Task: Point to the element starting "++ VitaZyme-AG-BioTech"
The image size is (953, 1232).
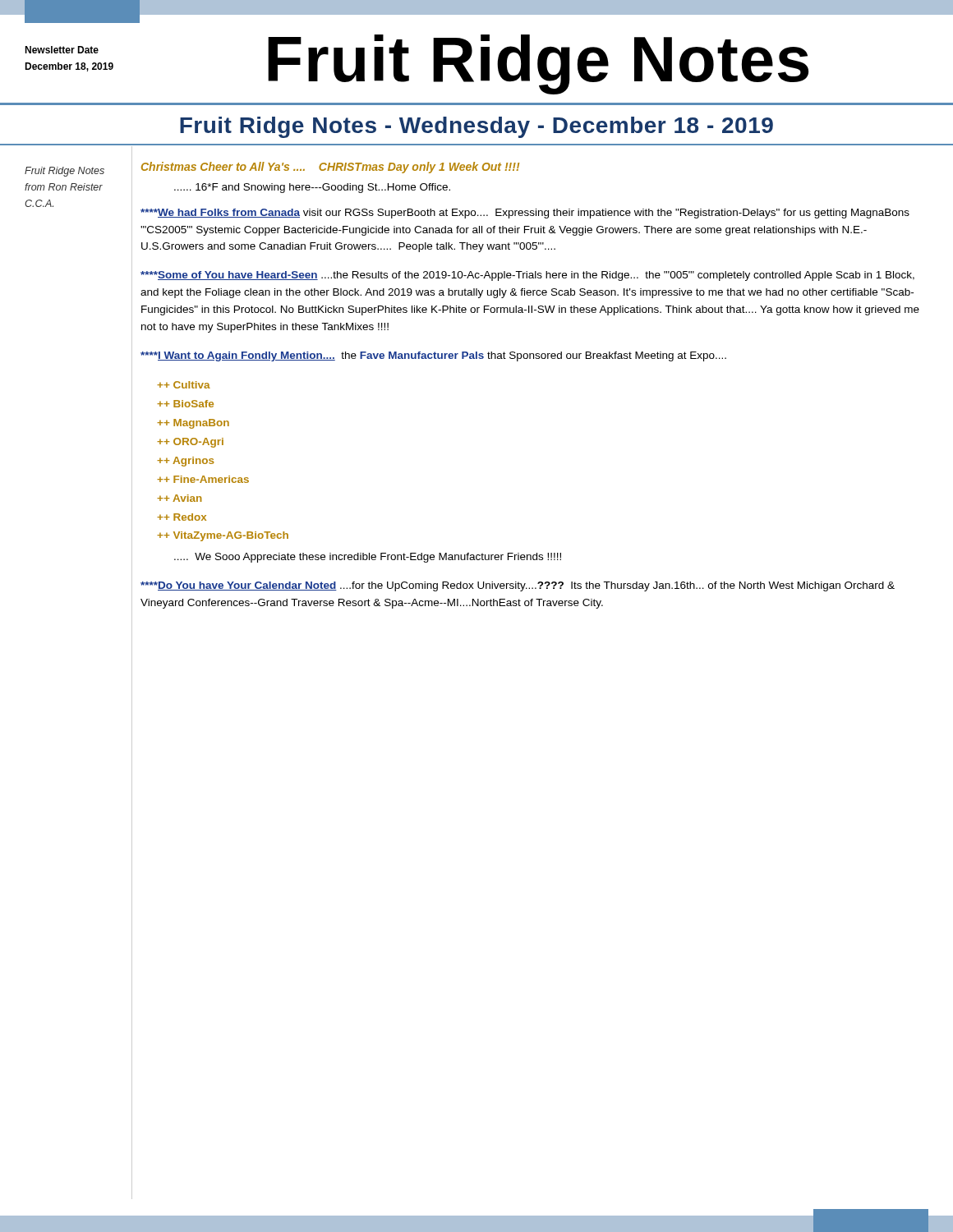Action: (223, 535)
